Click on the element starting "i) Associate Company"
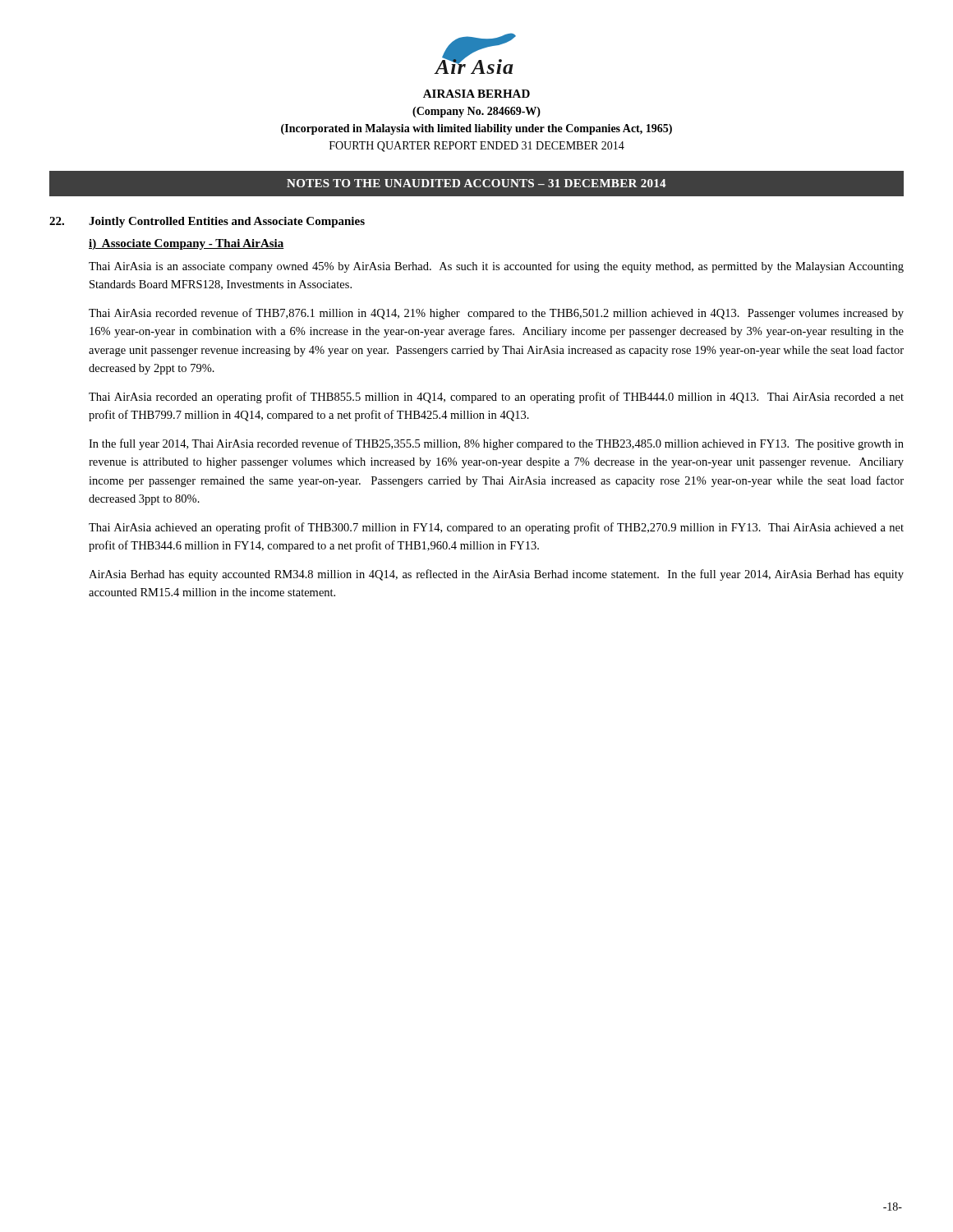 coord(186,243)
